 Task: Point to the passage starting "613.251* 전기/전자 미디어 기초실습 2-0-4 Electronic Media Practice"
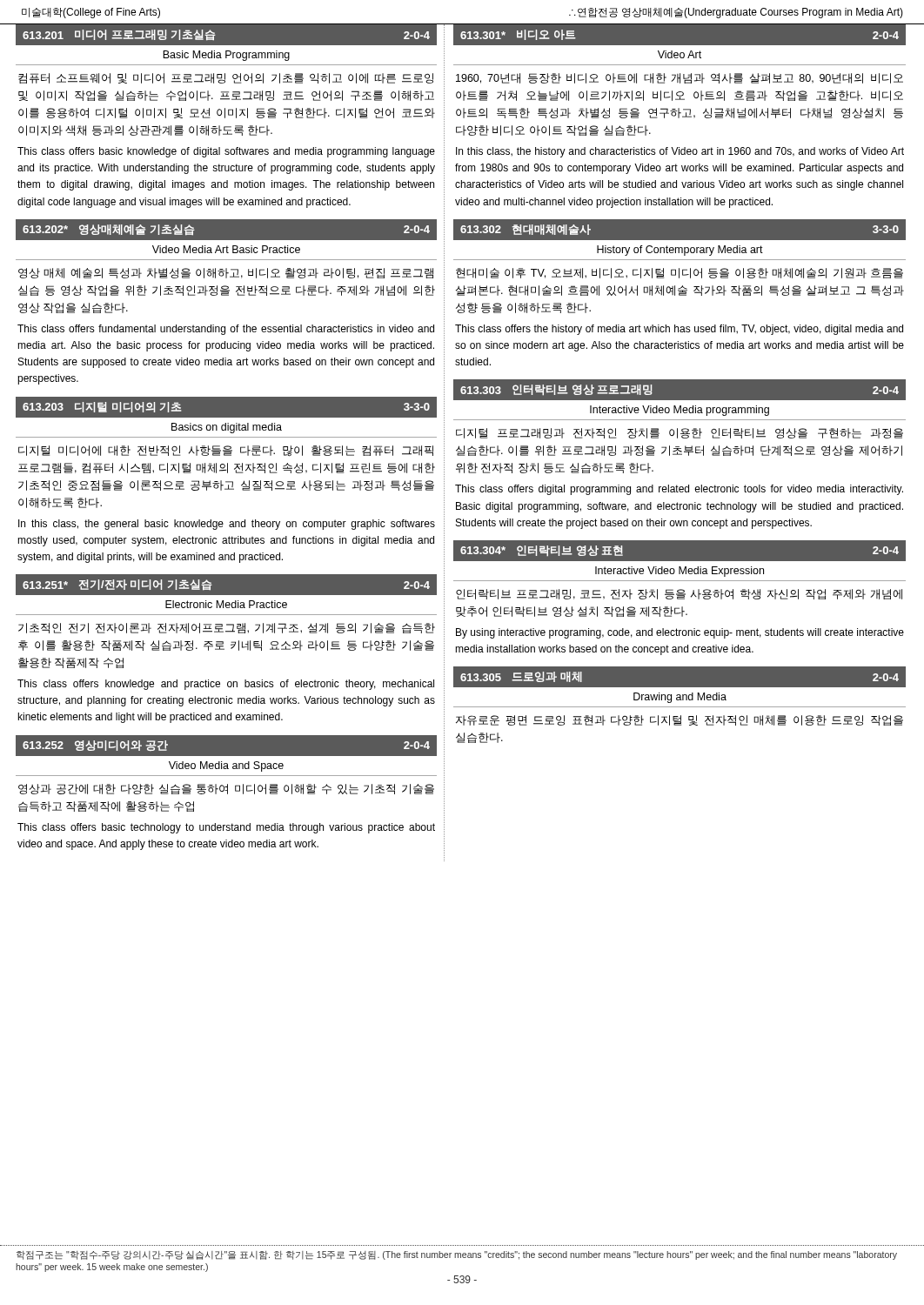tap(226, 650)
